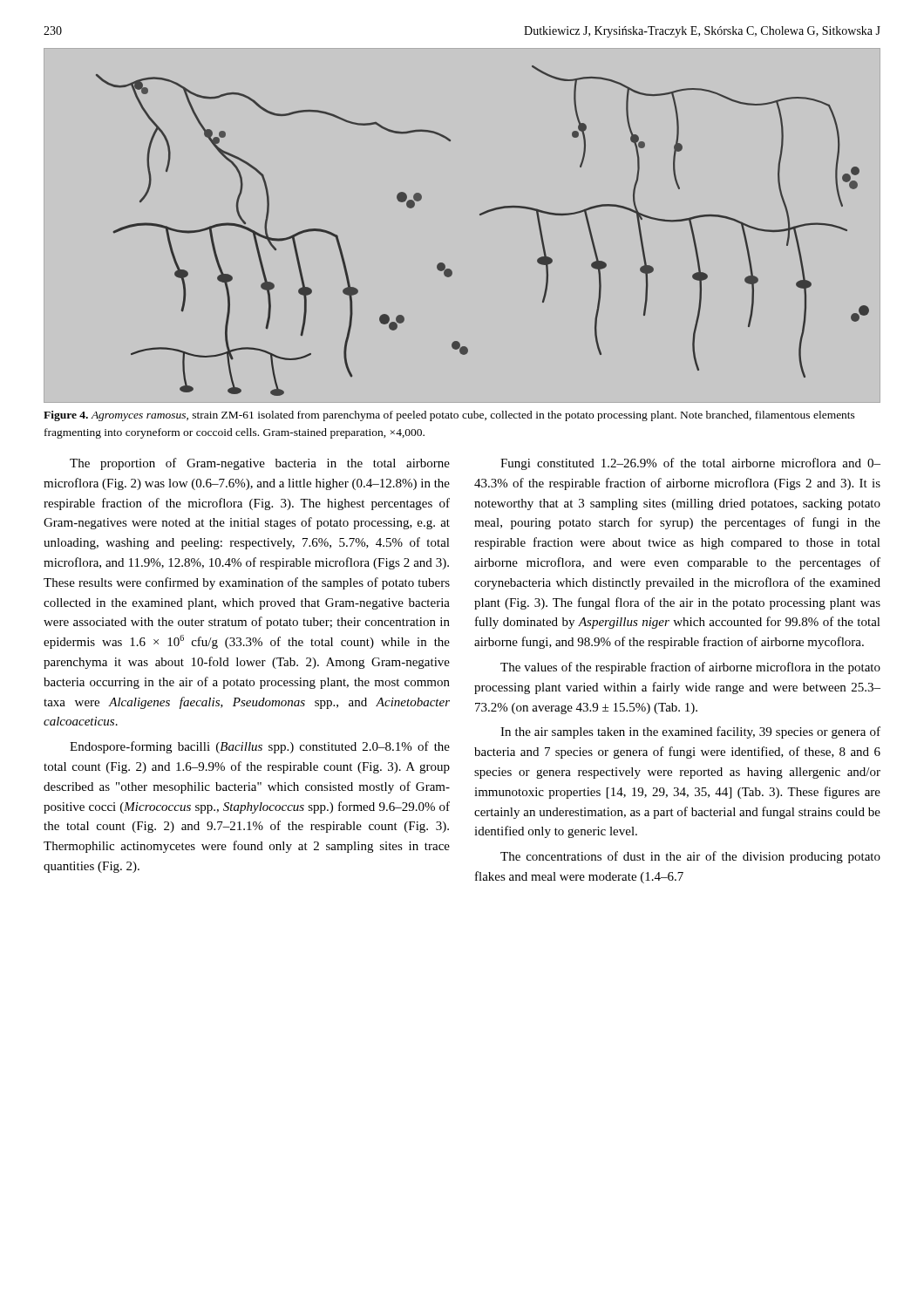
Task: Click on the photo
Action: 462,225
